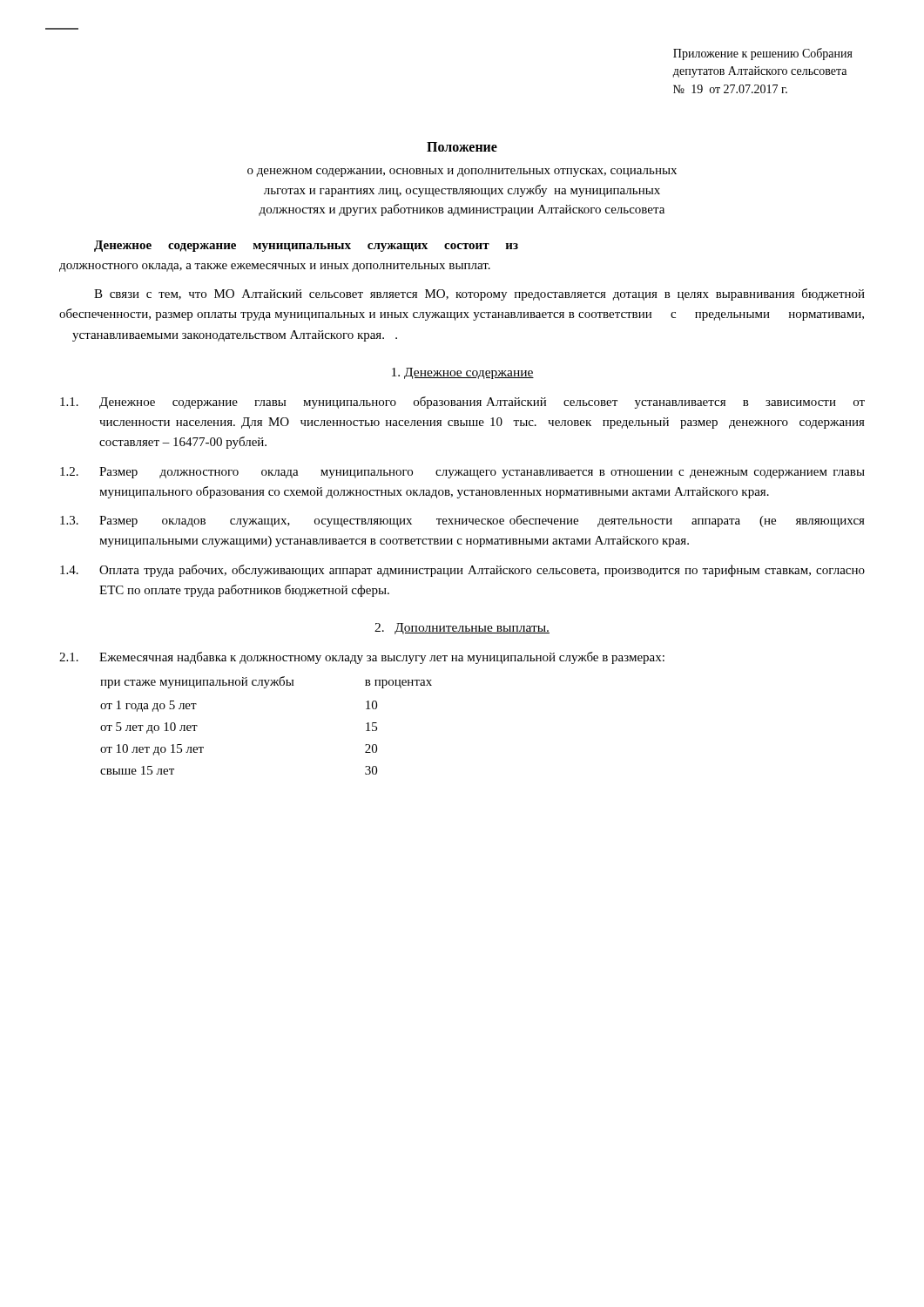Select the list item that reads "4. Оплата труда рабочих, обслуживающих аппарат администрации Алтайского"

pyautogui.click(x=462, y=580)
